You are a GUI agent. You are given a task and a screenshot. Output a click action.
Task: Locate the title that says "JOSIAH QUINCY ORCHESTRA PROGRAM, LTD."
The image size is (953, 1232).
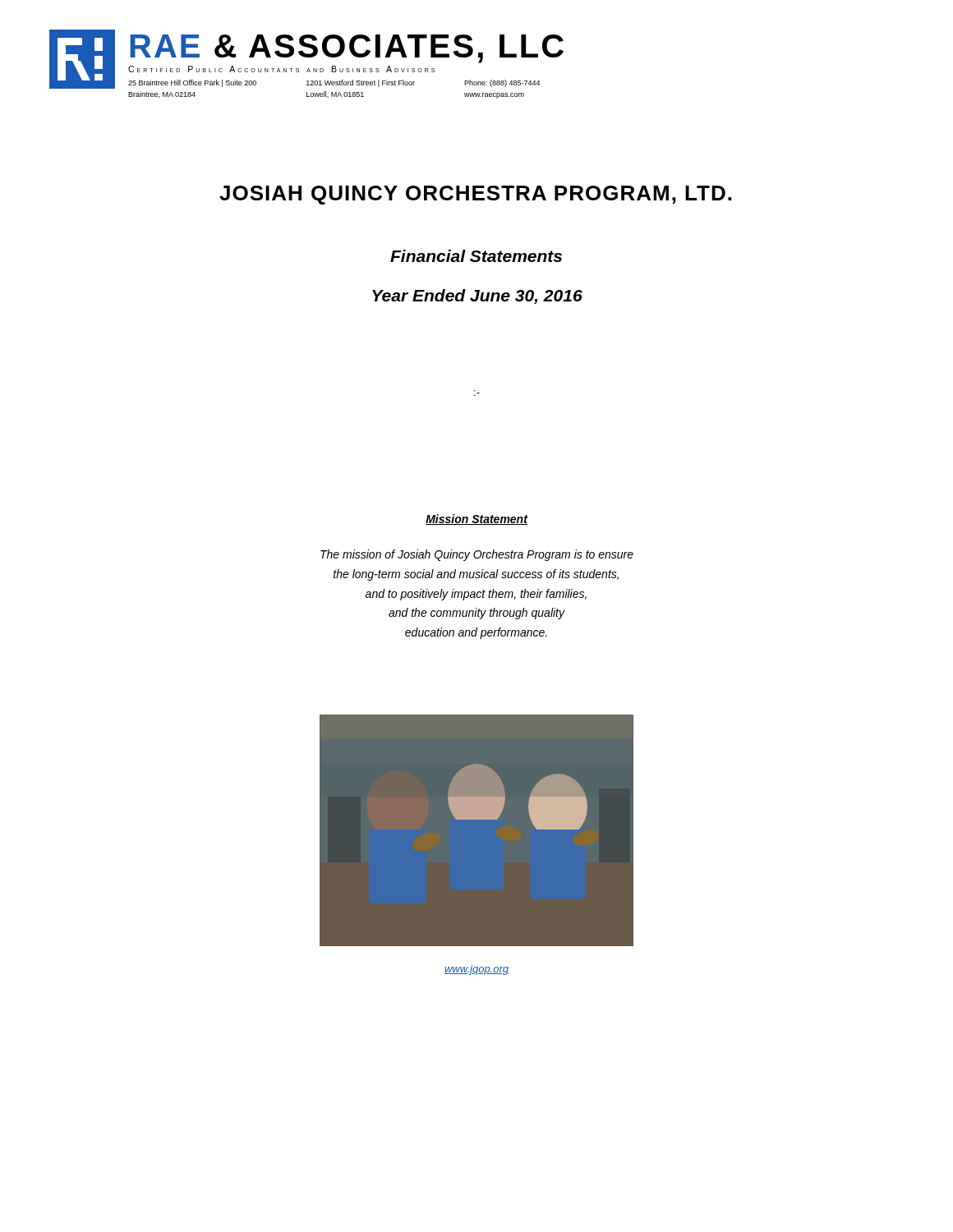[x=476, y=193]
